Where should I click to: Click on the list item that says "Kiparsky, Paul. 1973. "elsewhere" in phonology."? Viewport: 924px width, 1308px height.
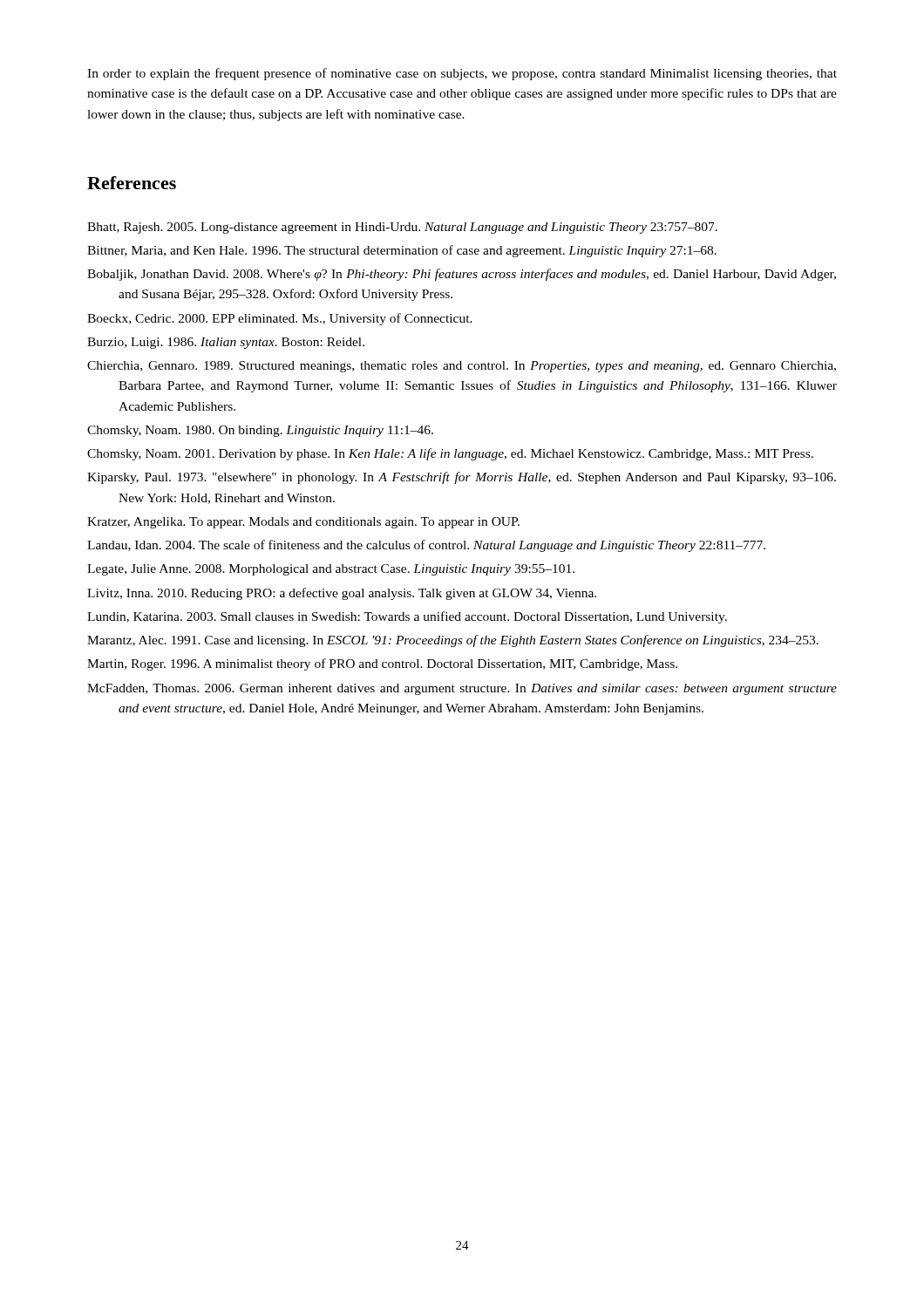pos(462,487)
